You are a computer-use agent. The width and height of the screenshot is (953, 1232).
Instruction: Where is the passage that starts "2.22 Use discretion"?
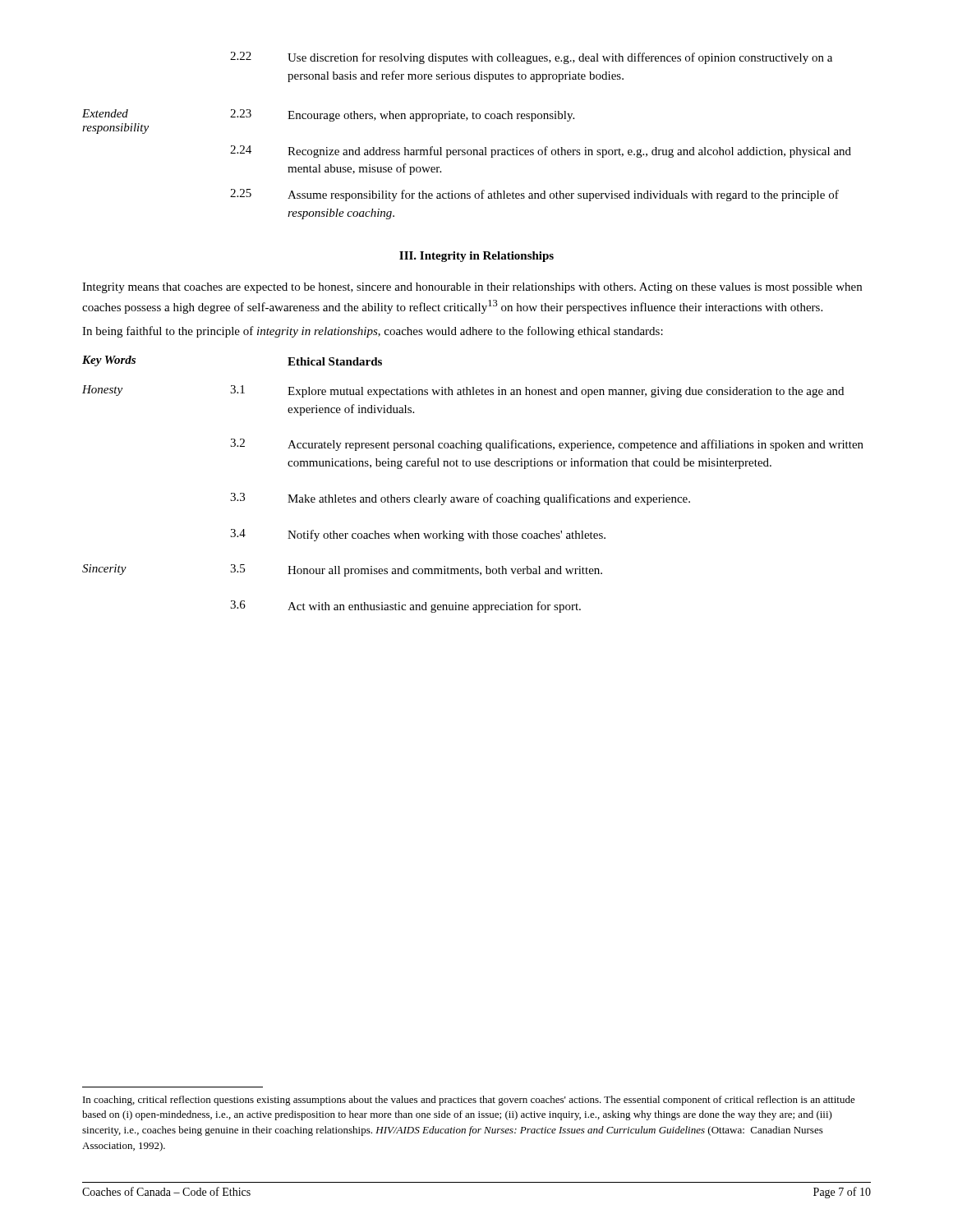(x=476, y=67)
